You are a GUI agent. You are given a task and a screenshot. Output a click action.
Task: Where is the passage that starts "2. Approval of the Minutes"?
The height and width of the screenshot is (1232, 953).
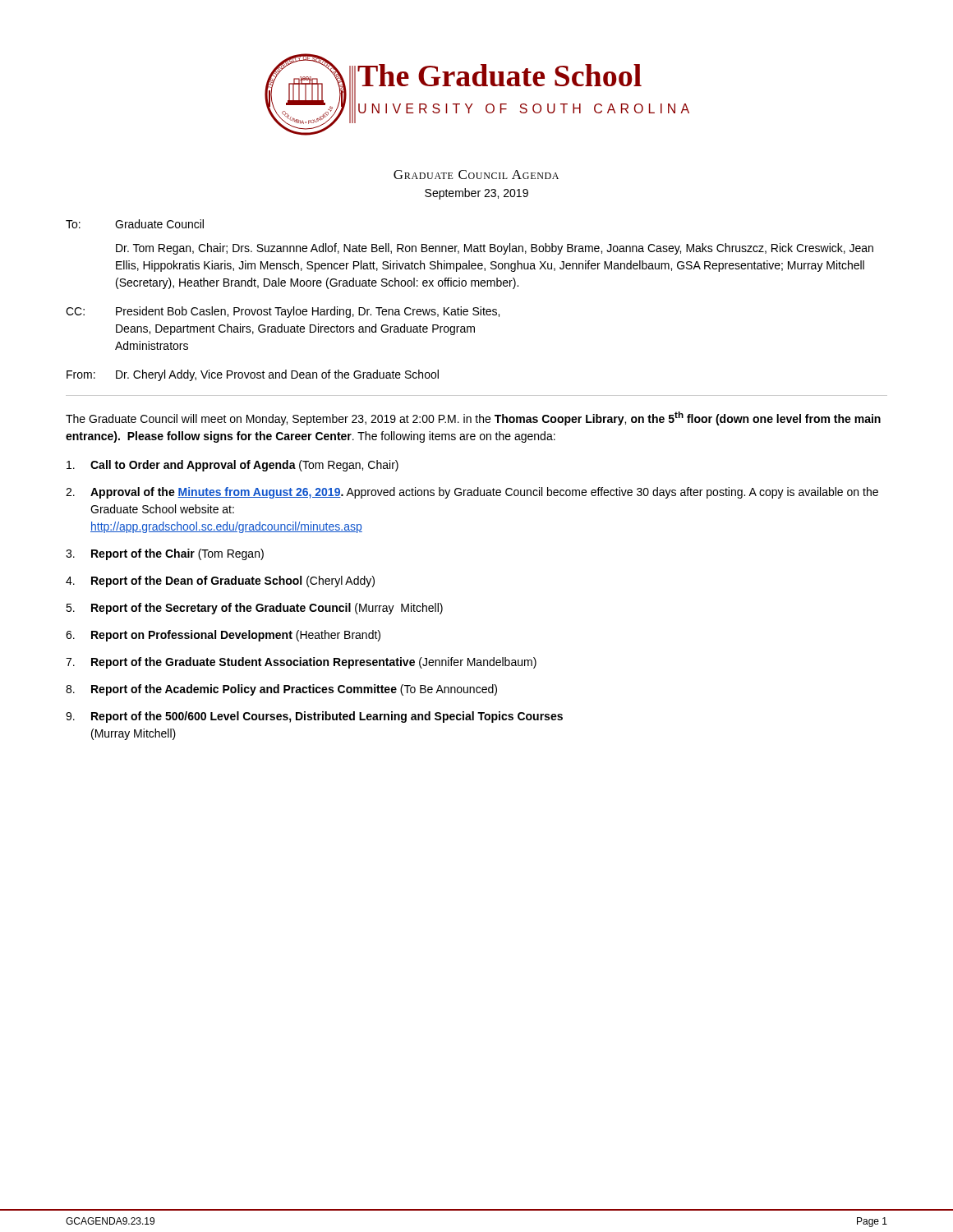point(472,493)
